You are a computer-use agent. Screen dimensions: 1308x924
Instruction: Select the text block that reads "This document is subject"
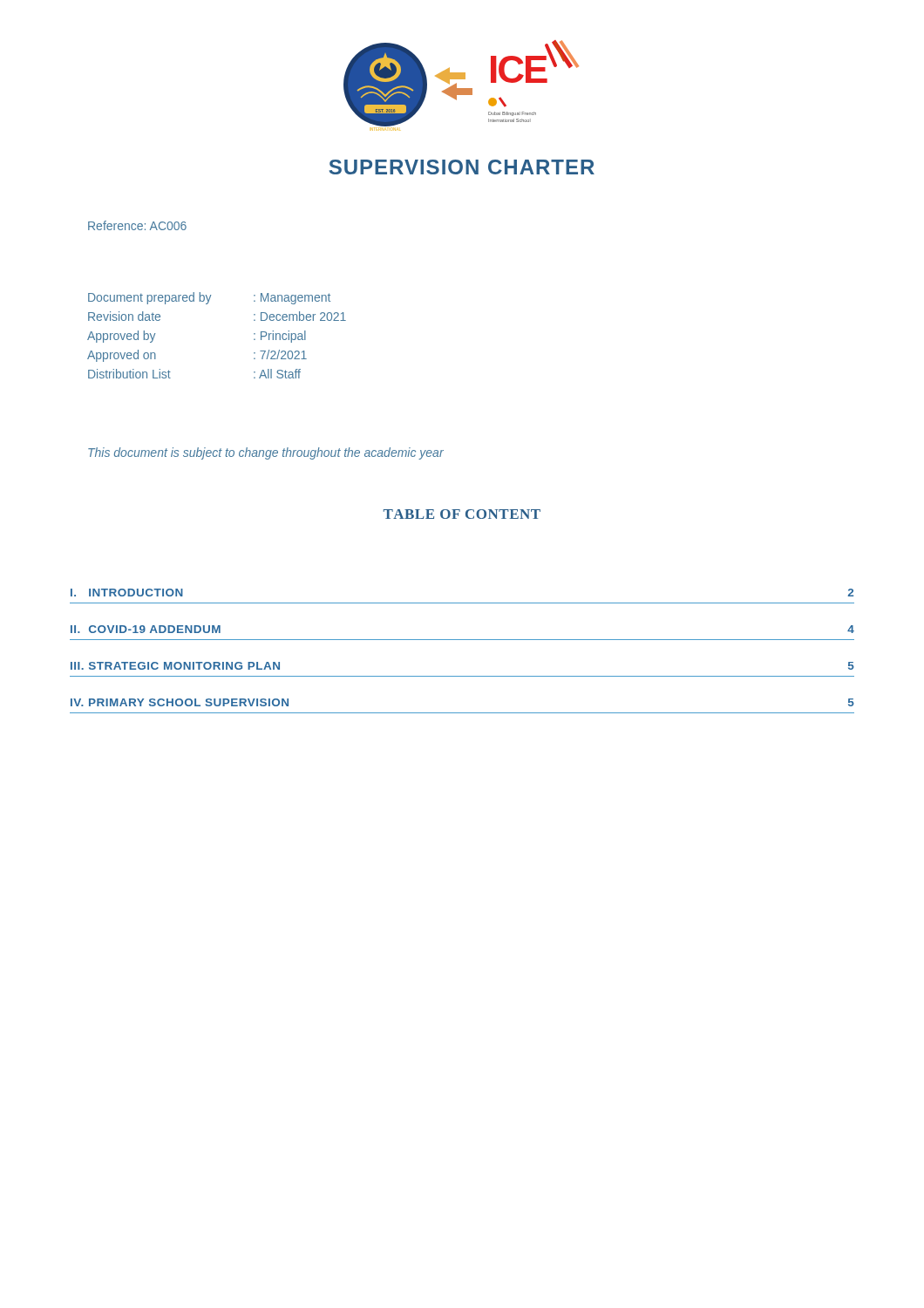coord(265,453)
